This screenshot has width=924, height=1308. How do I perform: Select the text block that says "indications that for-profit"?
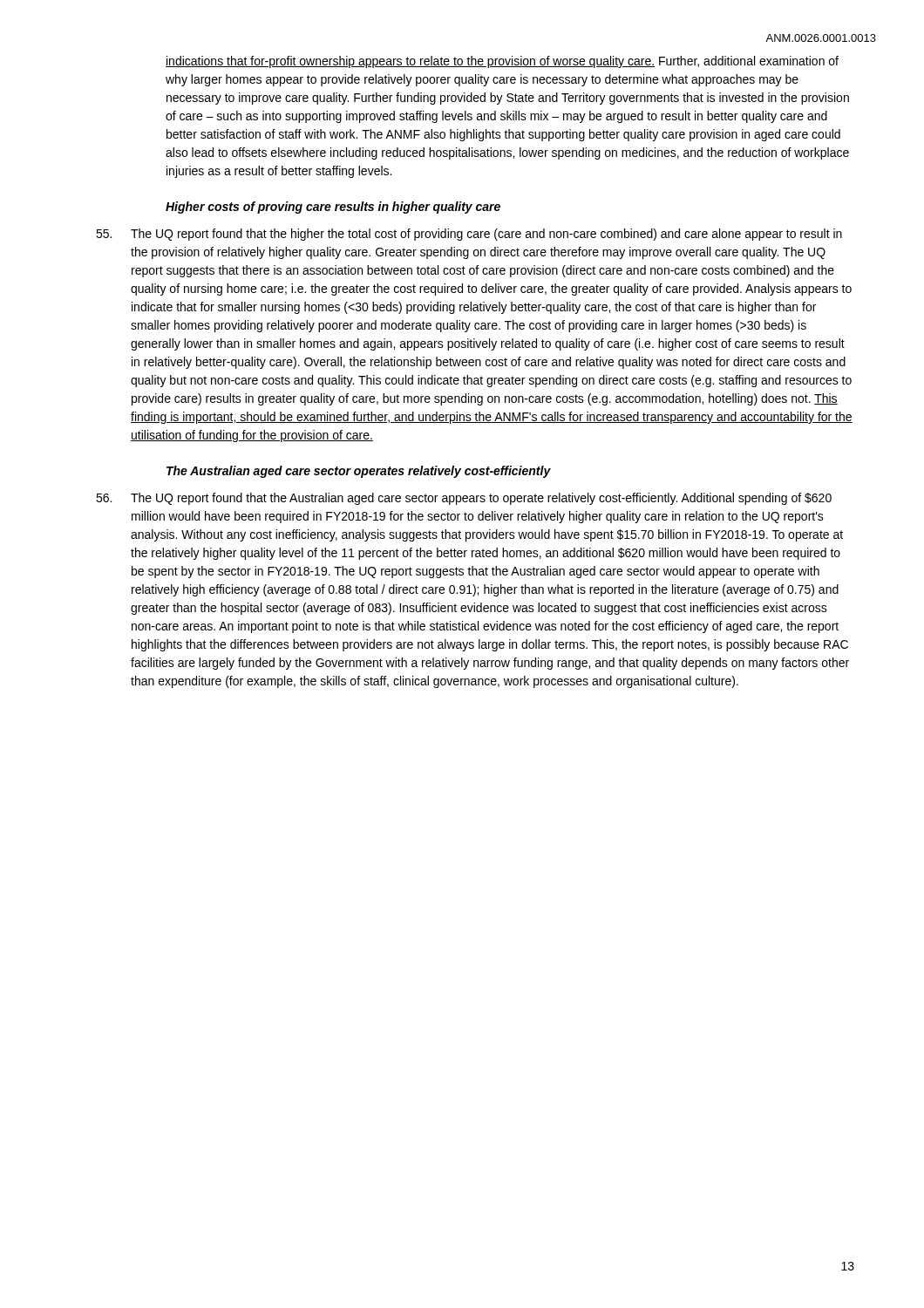pyautogui.click(x=508, y=116)
